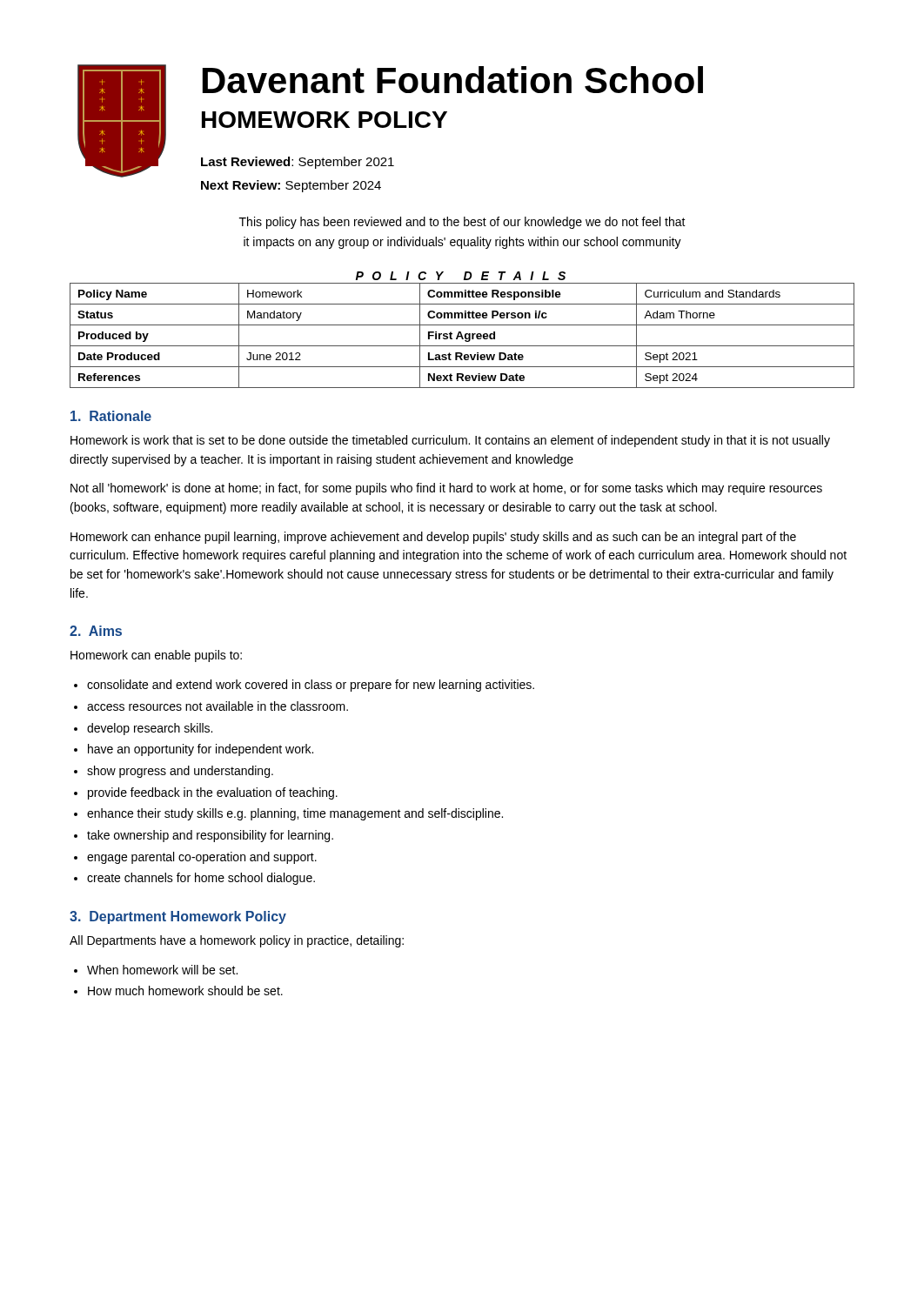
Task: Click on the passage starting "enhance their study skills"
Action: pyautogui.click(x=296, y=814)
